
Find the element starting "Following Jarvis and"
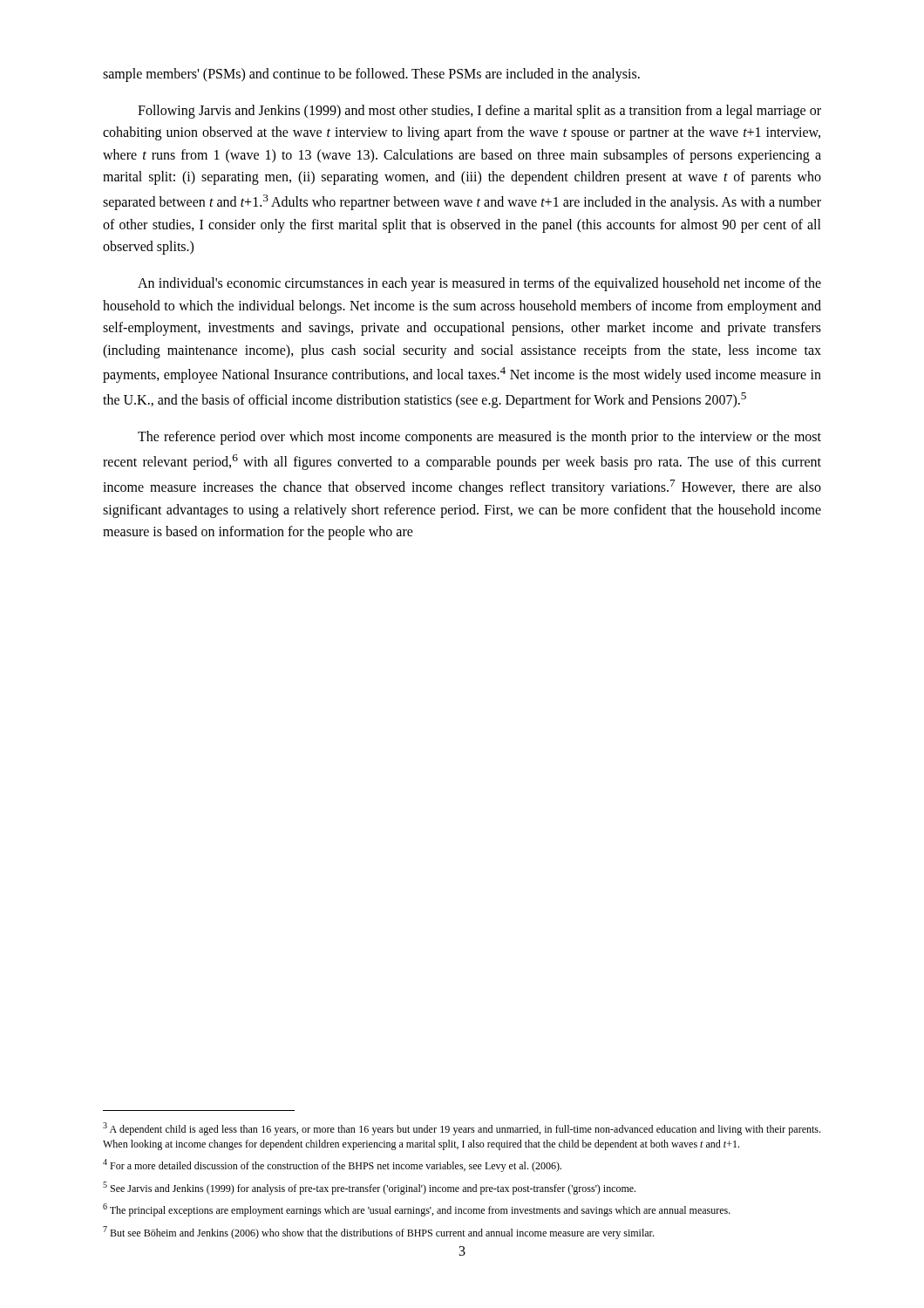462,178
